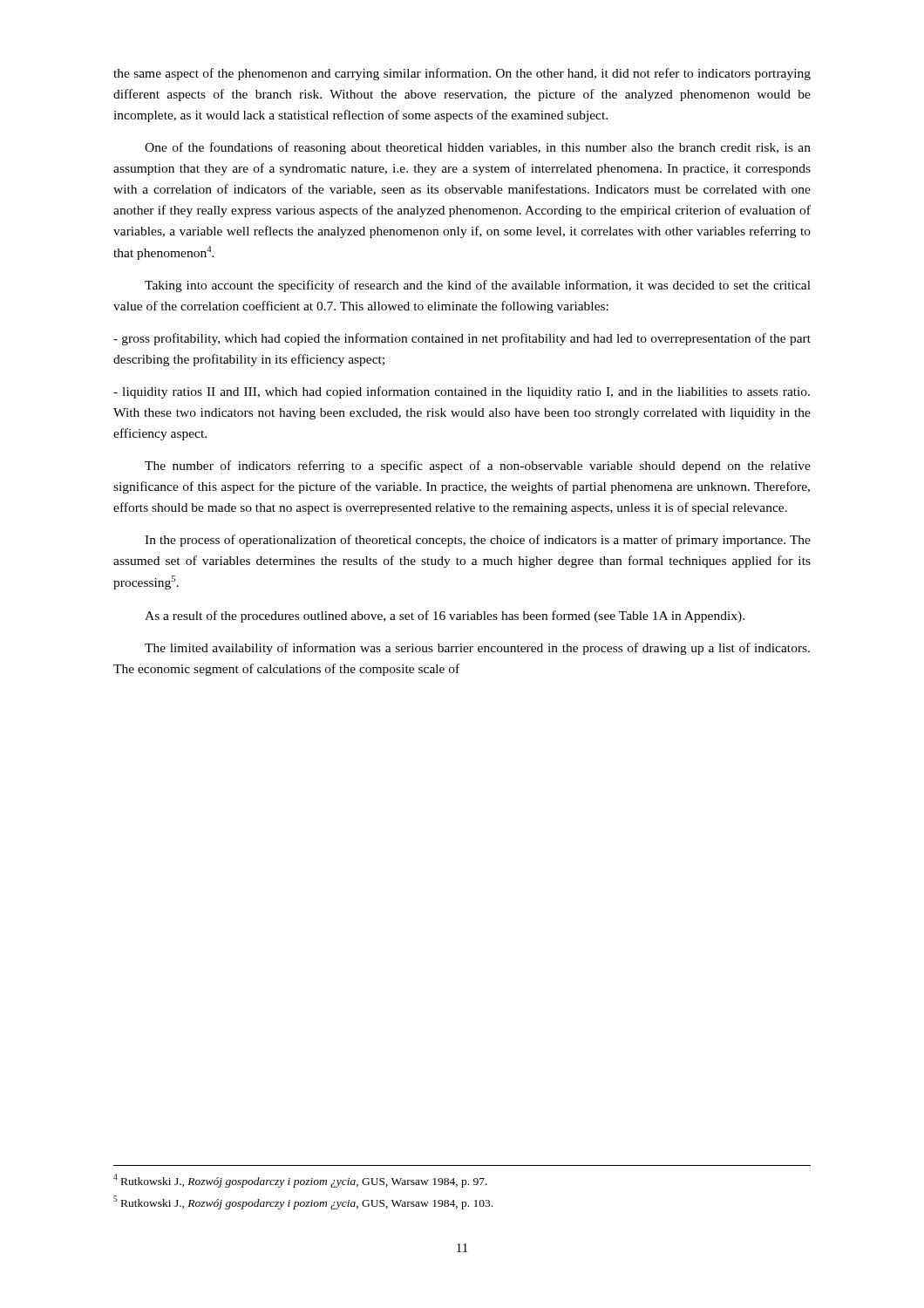Click on the element starting "the same aspect of the phenomenon and carrying"
This screenshot has width=924, height=1308.
[x=462, y=94]
